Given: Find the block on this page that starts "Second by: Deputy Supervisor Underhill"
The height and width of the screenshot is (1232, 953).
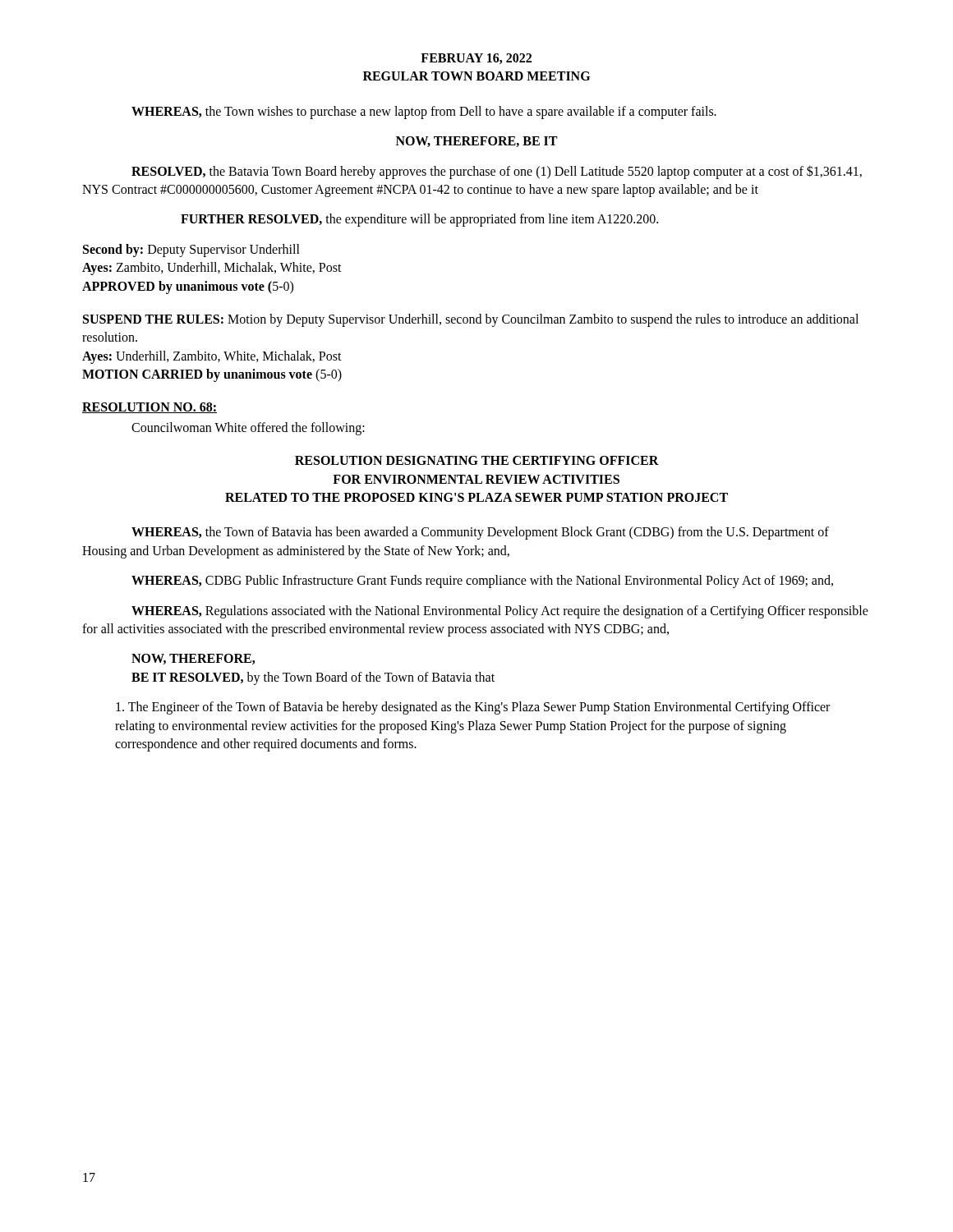Looking at the screenshot, I should (191, 251).
